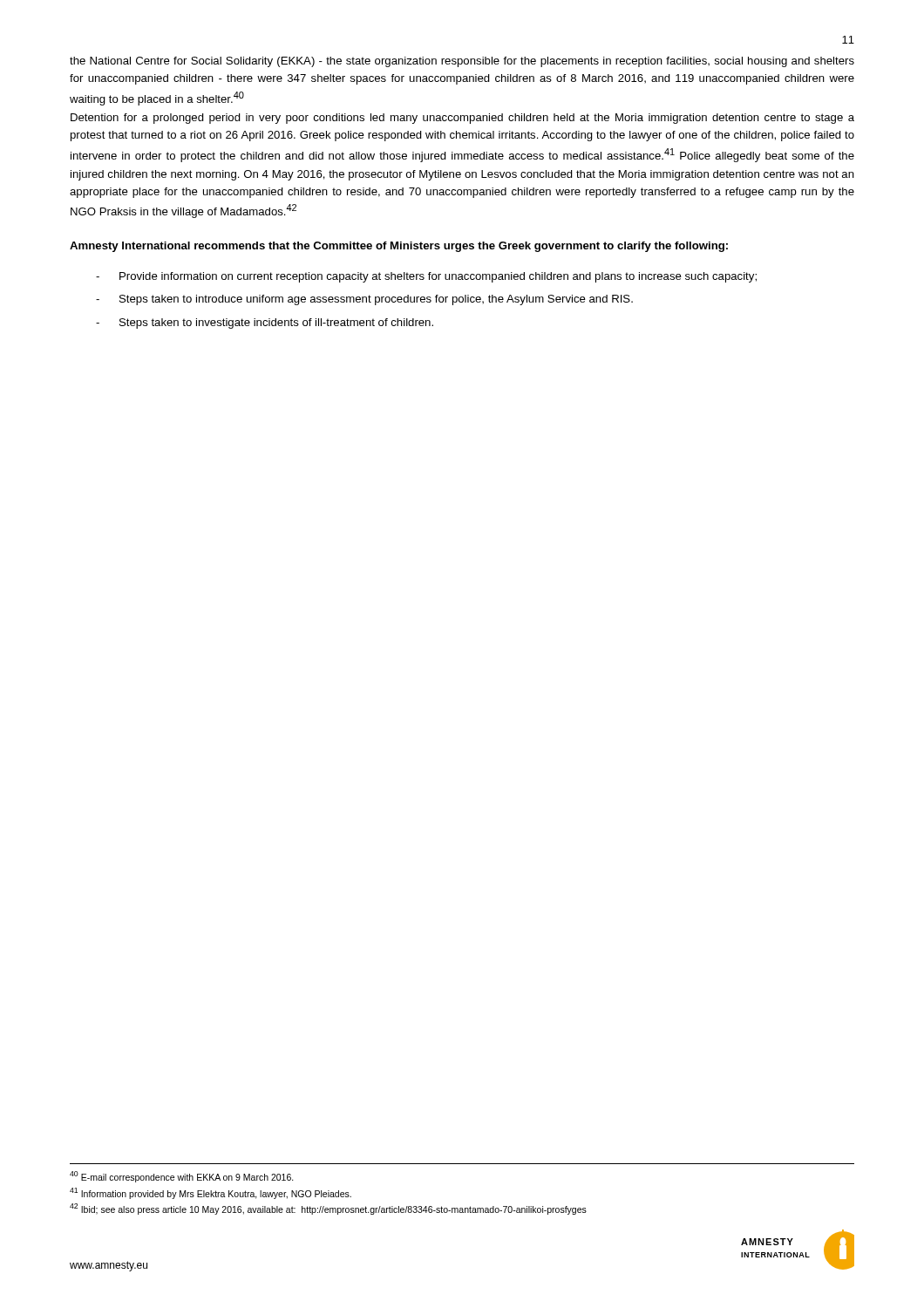Viewport: 924px width, 1308px height.
Task: Select the text starting "- Provide information"
Action: point(475,276)
